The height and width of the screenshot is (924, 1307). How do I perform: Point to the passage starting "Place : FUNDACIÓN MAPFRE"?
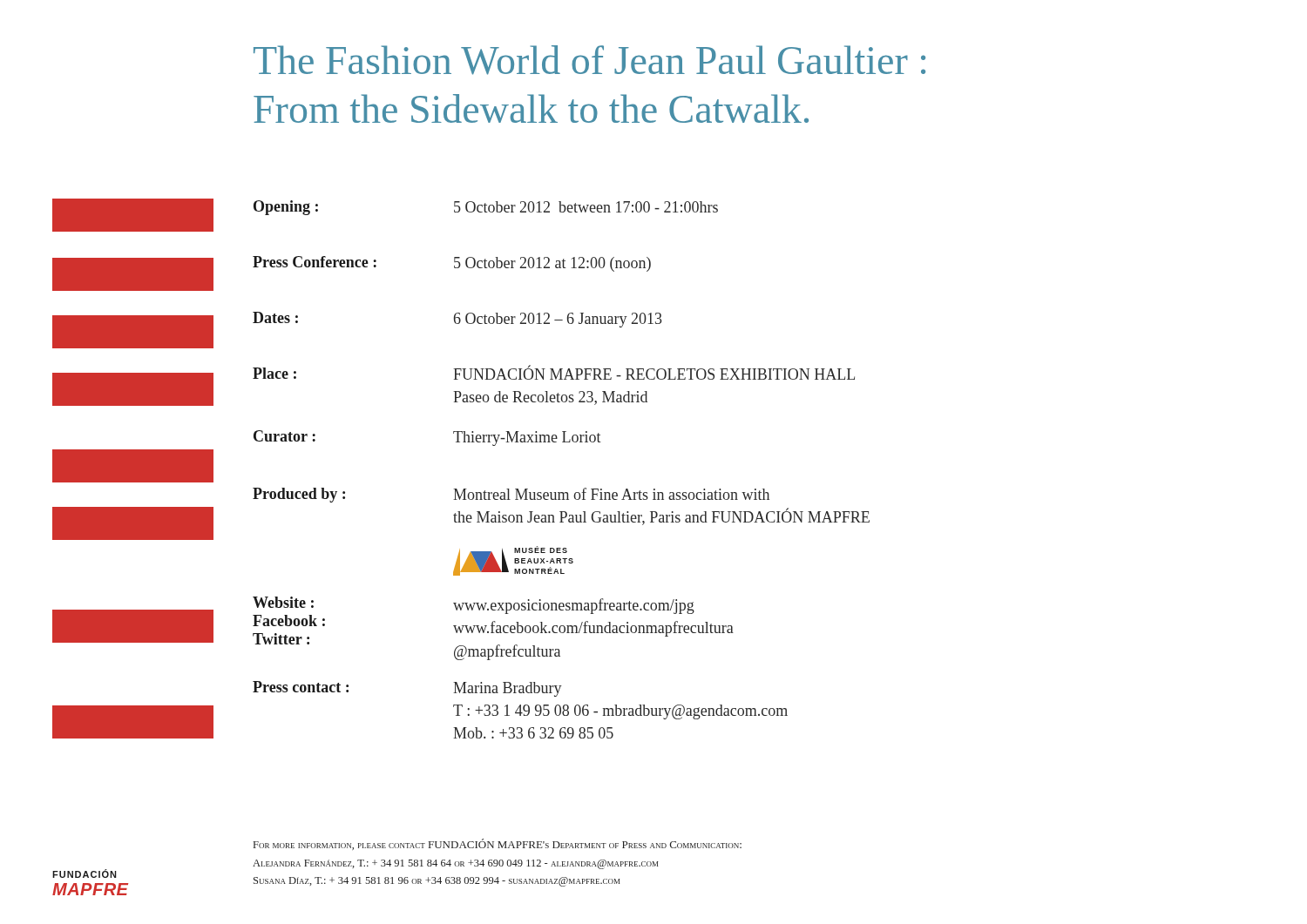[x=554, y=386]
